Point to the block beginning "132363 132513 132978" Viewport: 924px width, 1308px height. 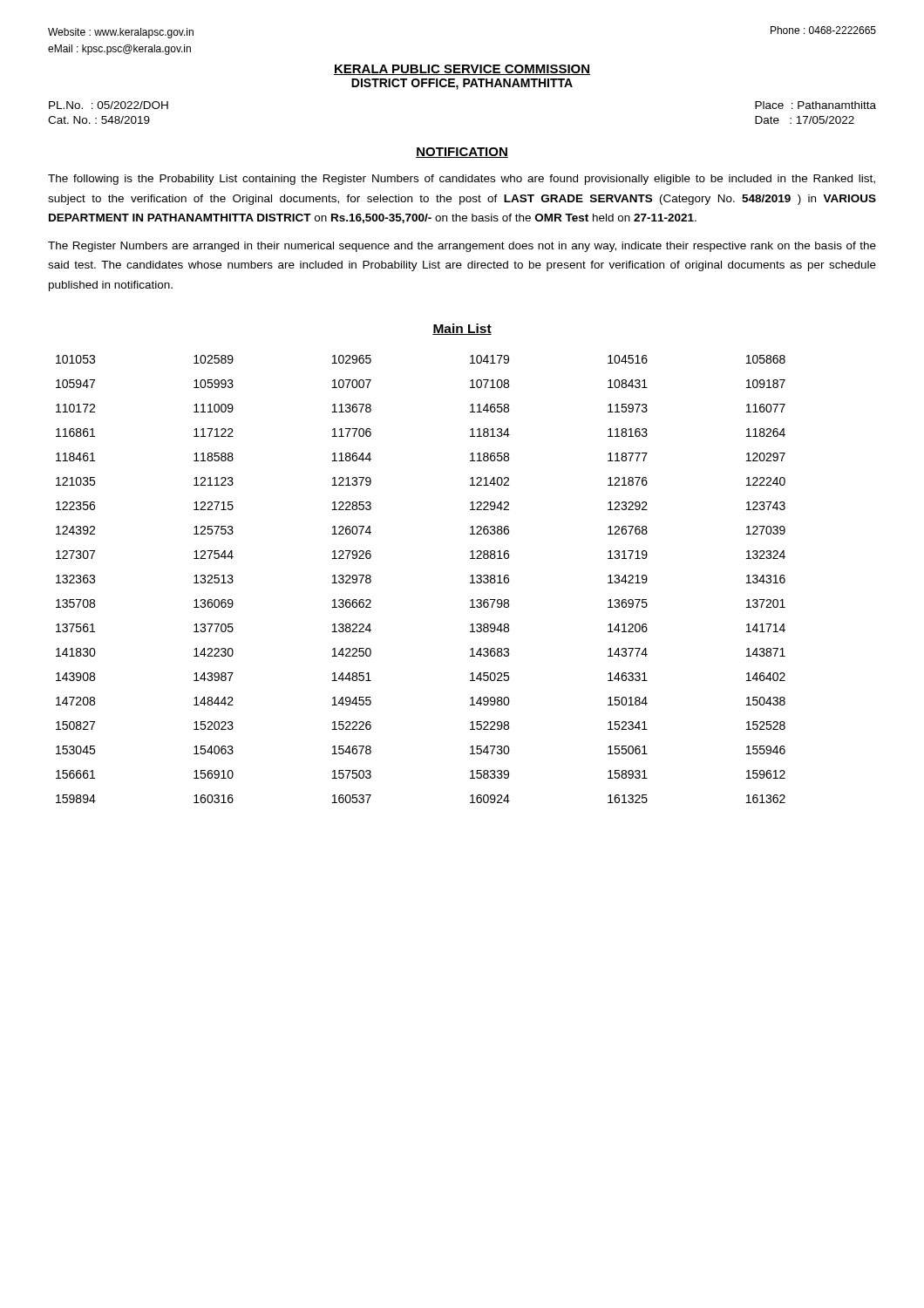pos(462,579)
